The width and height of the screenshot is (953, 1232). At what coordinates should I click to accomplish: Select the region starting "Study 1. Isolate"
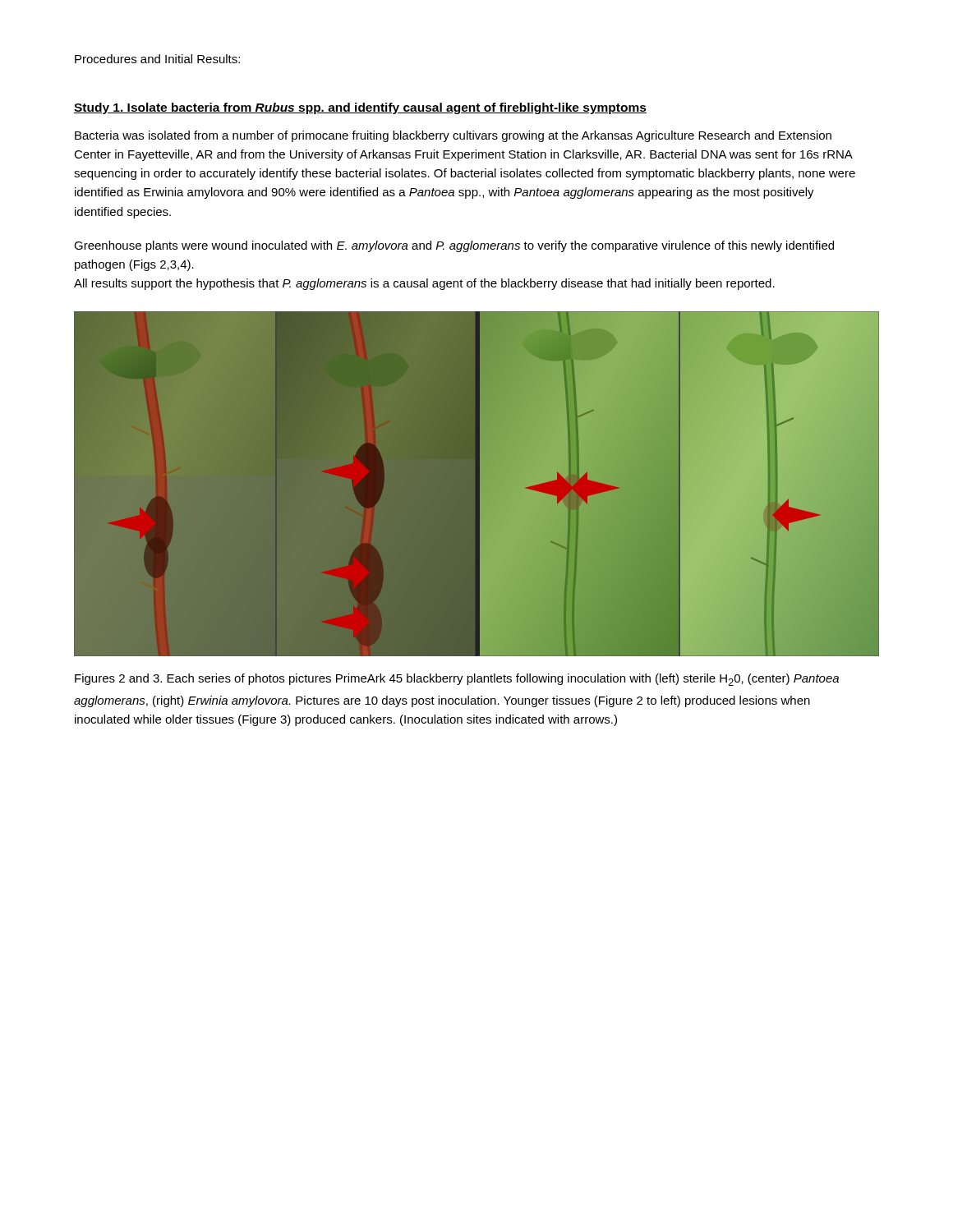click(360, 107)
